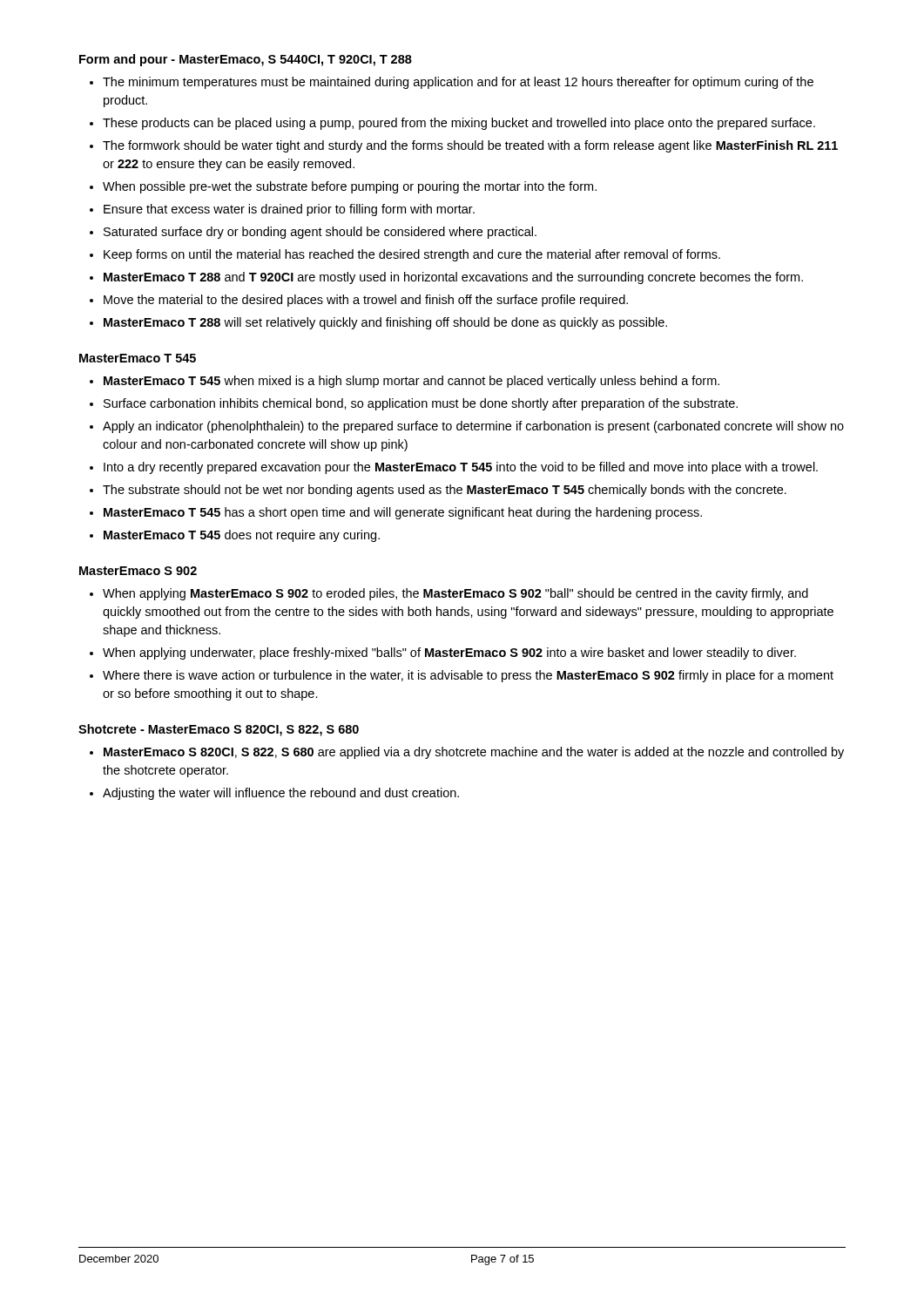Locate the list item with the text "MasterEmaco T 288 will"
This screenshot has width=924, height=1307.
[386, 323]
